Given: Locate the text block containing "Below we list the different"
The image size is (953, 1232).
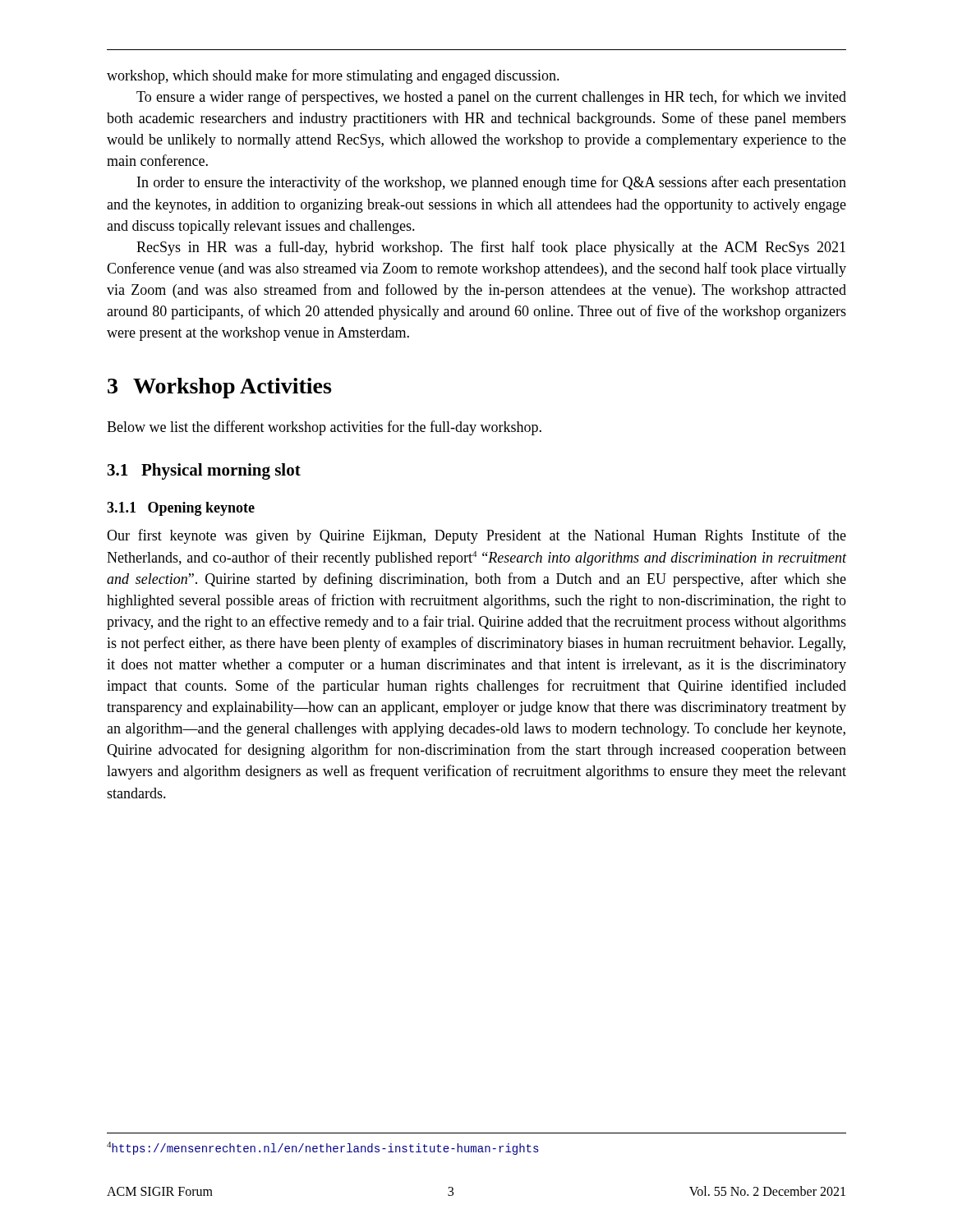Looking at the screenshot, I should 325,427.
